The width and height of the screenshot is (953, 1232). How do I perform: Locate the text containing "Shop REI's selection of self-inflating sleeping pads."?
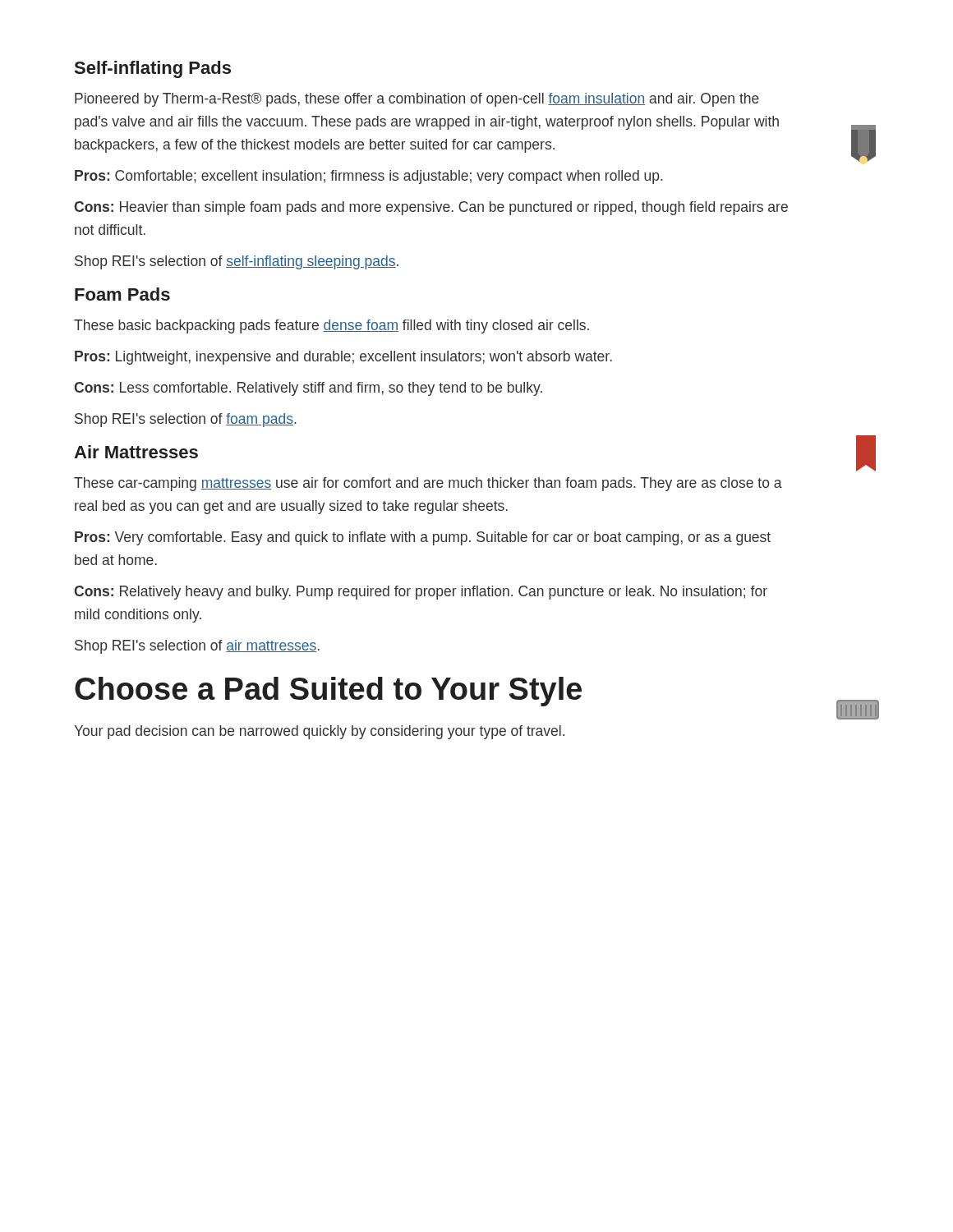(x=237, y=261)
